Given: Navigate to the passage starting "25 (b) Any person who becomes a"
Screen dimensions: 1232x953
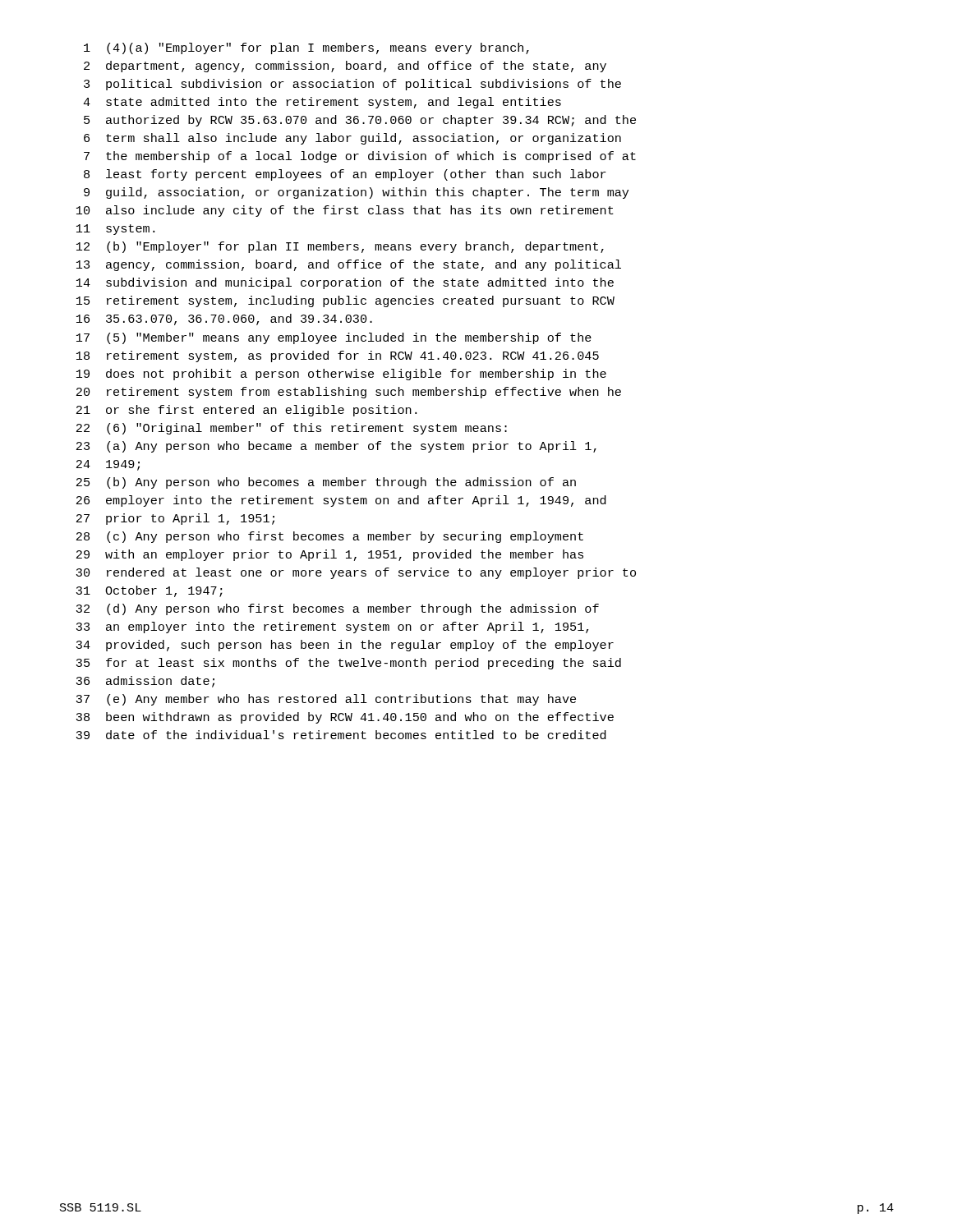Looking at the screenshot, I should (x=476, y=501).
